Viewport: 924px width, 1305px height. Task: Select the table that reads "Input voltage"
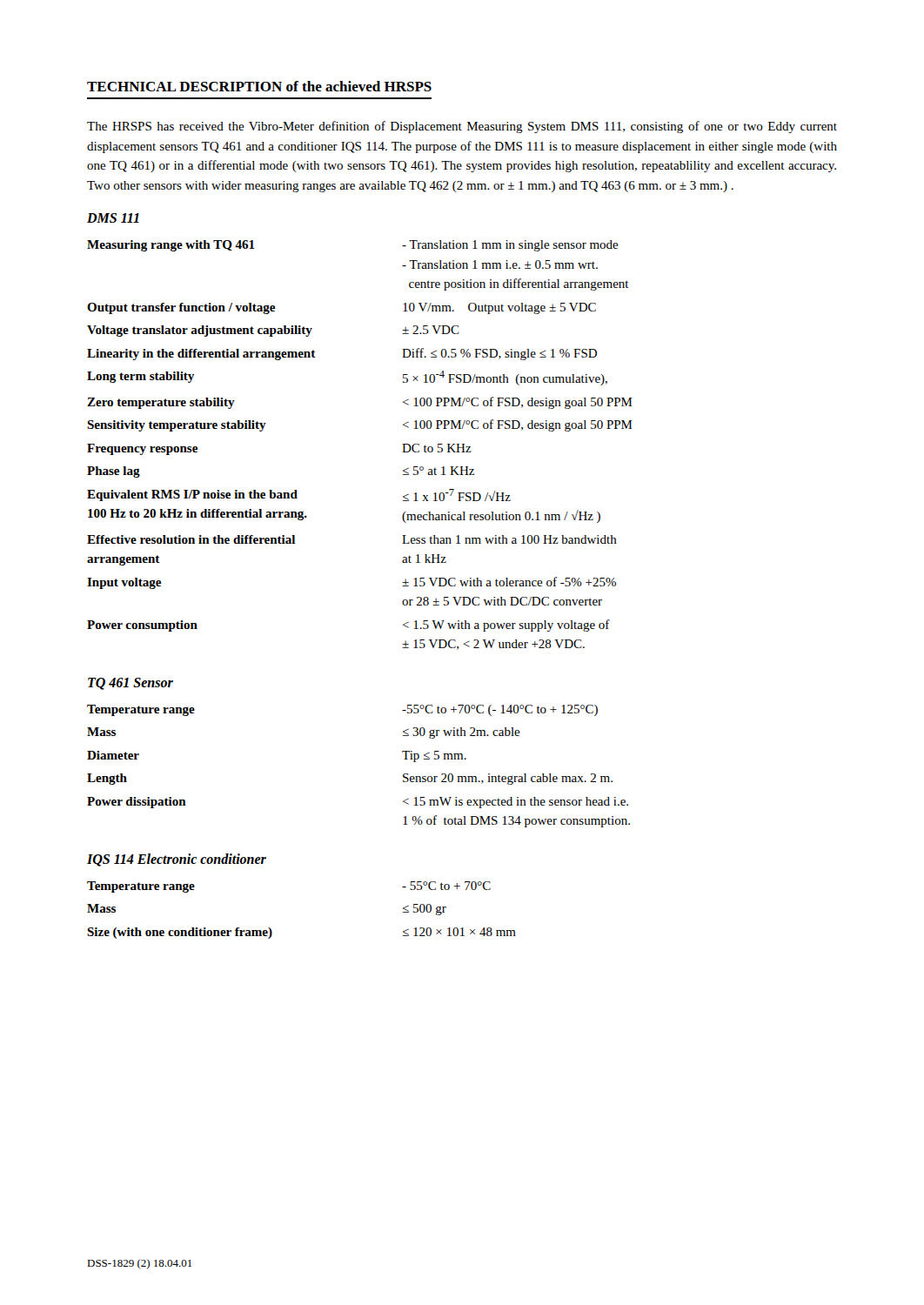(x=462, y=444)
